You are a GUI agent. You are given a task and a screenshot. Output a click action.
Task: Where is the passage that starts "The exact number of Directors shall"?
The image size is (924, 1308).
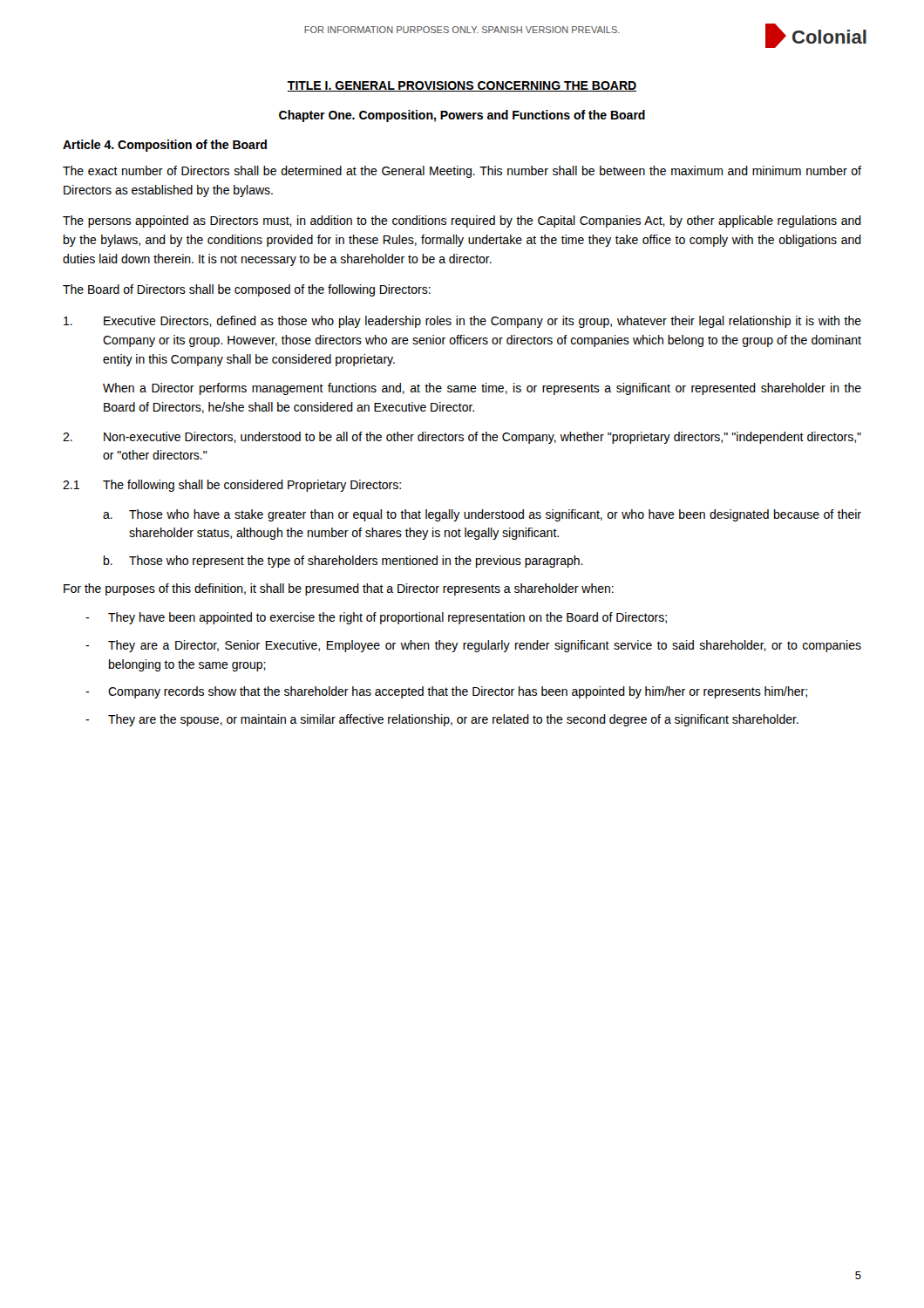(462, 180)
